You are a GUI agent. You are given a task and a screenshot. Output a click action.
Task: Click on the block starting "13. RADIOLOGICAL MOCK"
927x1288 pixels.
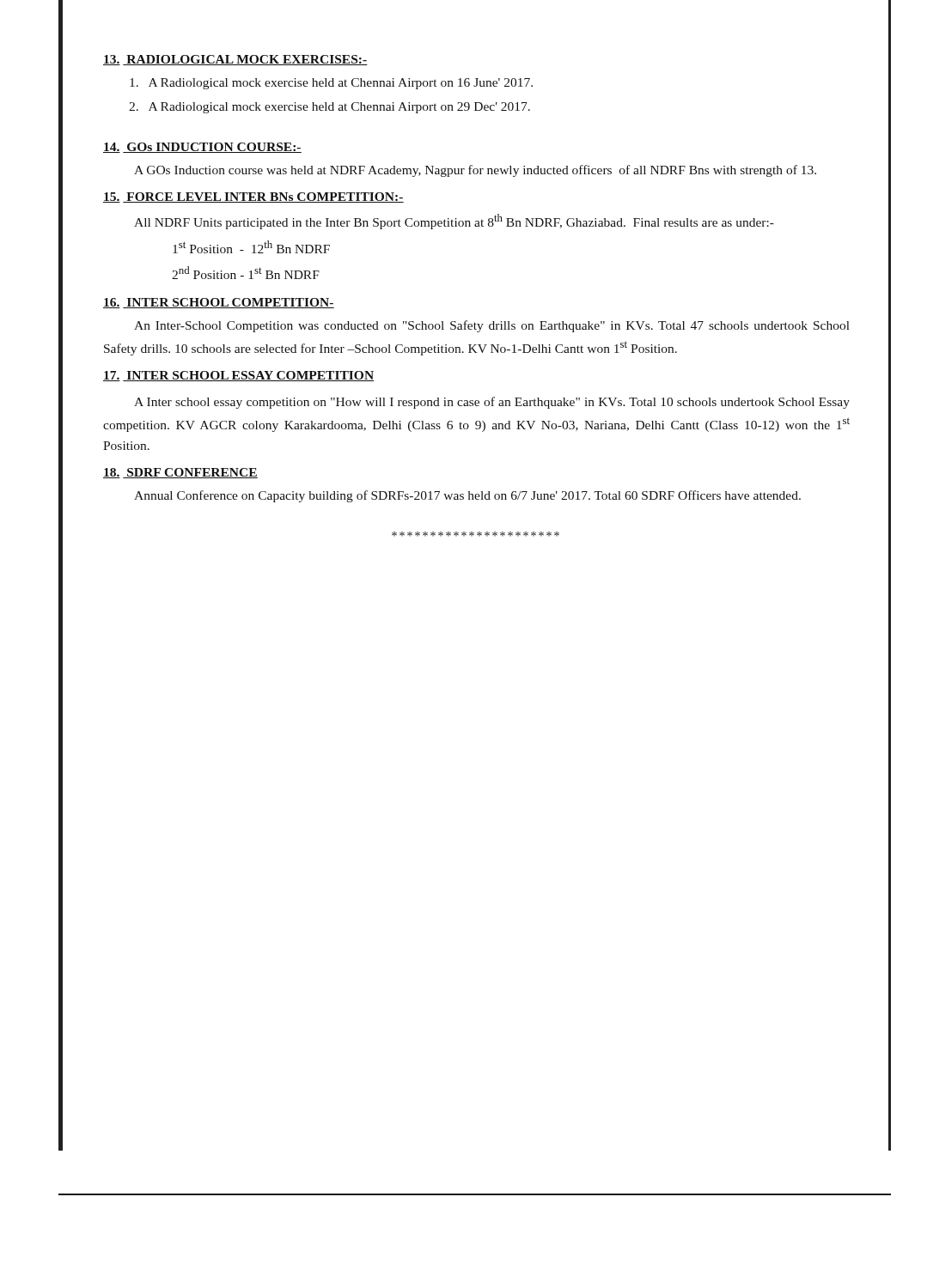[235, 59]
